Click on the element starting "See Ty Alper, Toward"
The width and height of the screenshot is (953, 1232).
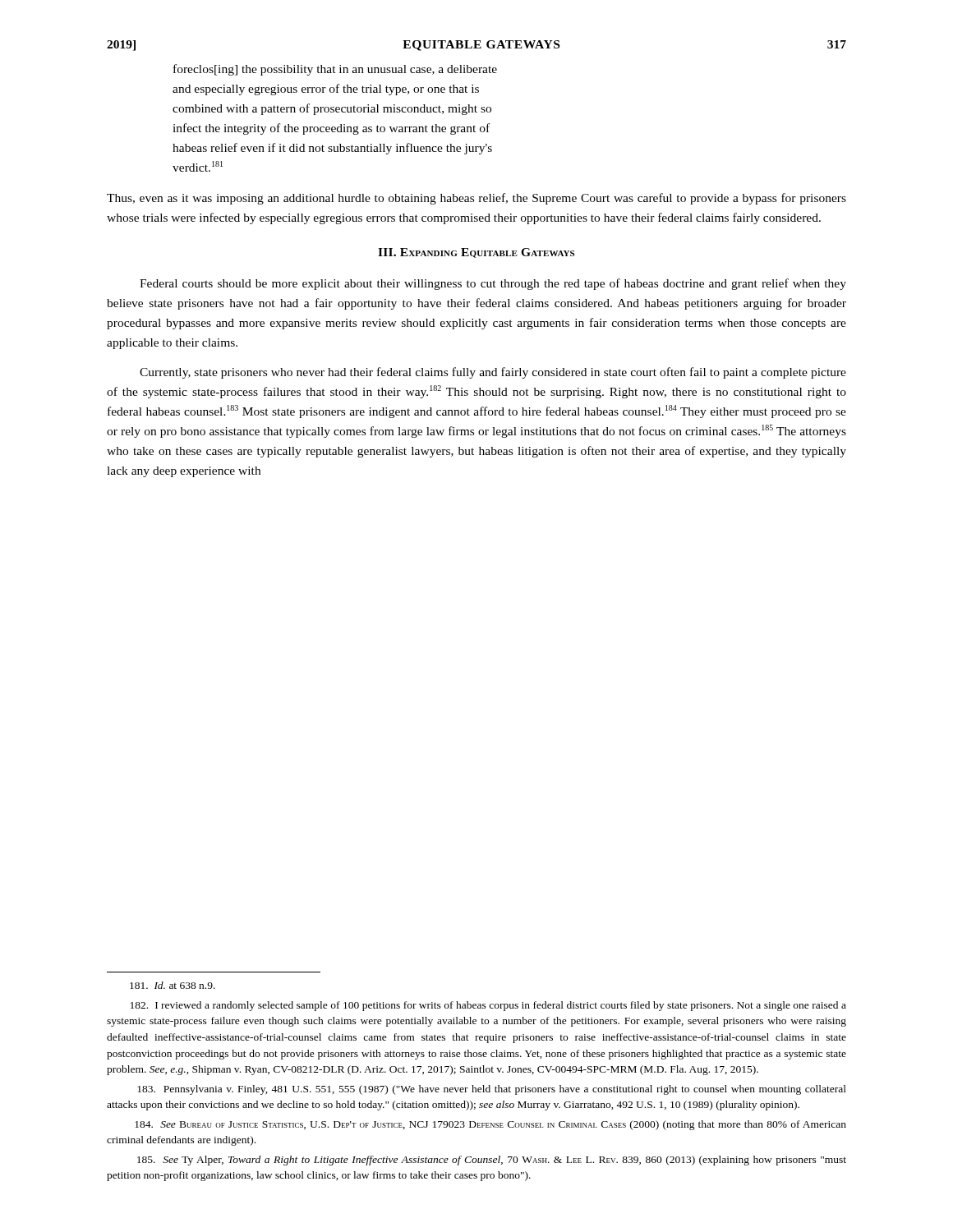coord(476,1167)
